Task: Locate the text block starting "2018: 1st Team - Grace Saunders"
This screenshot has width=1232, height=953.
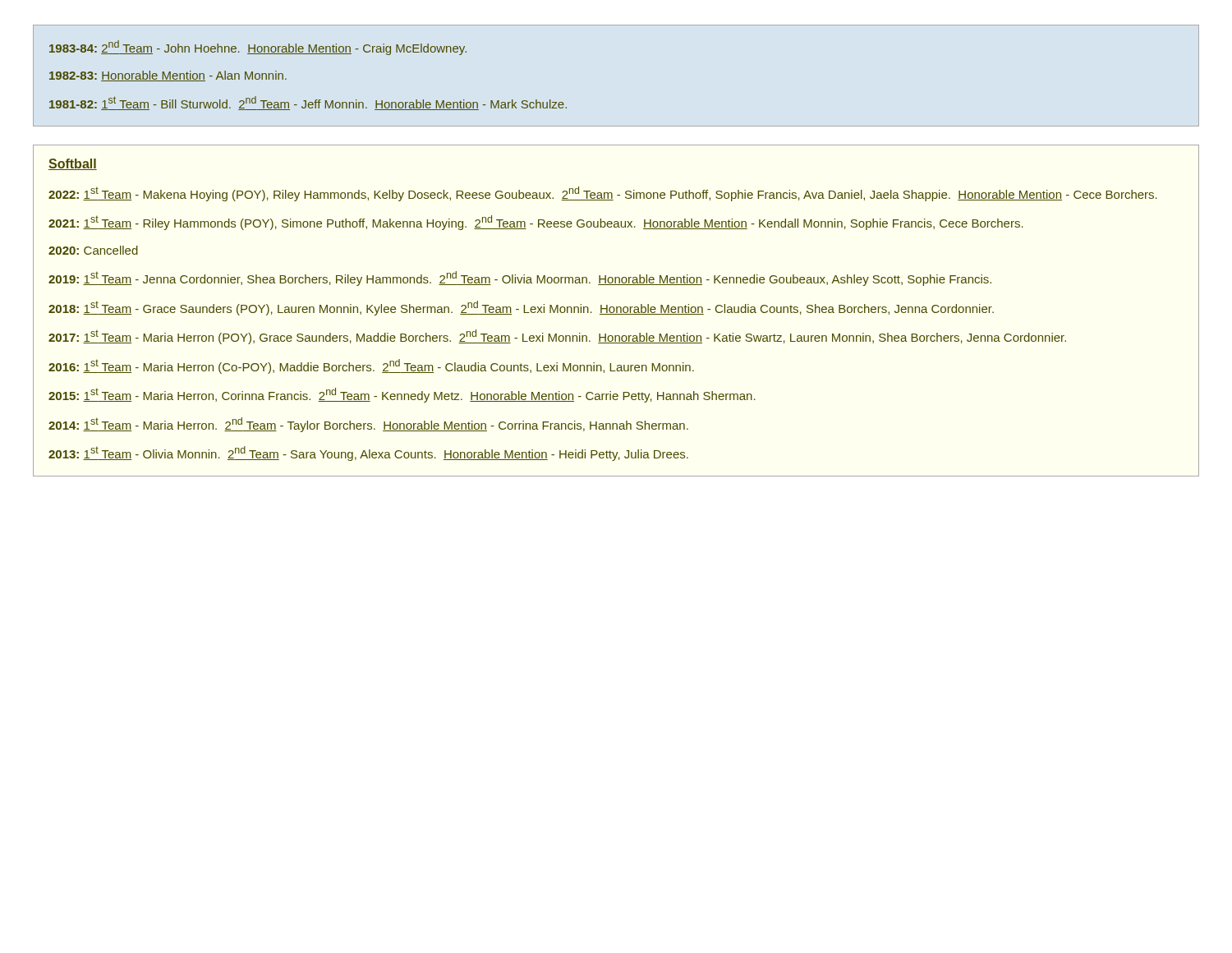Action: [x=522, y=307]
